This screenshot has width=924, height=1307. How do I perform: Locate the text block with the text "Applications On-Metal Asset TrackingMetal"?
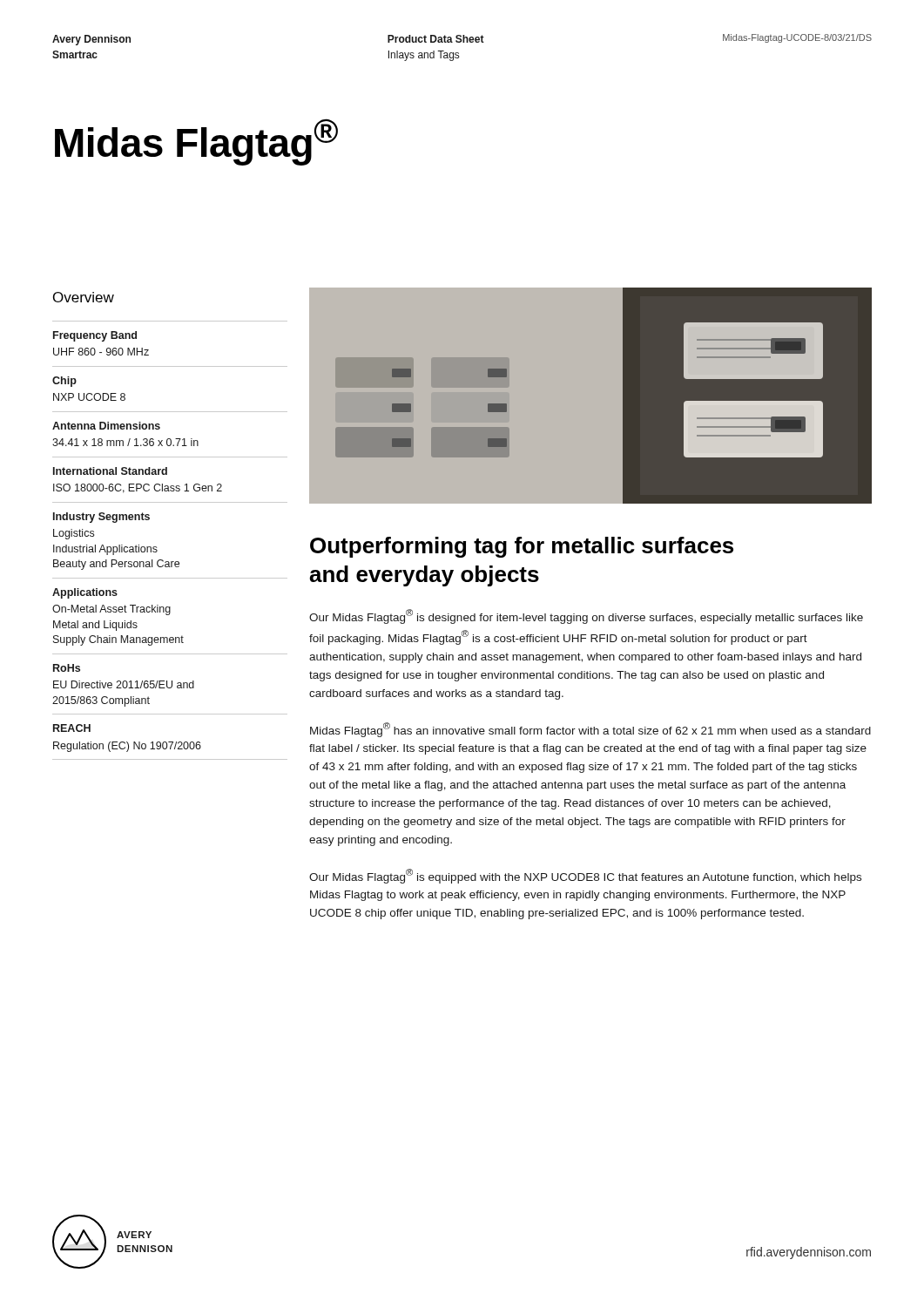pyautogui.click(x=170, y=617)
